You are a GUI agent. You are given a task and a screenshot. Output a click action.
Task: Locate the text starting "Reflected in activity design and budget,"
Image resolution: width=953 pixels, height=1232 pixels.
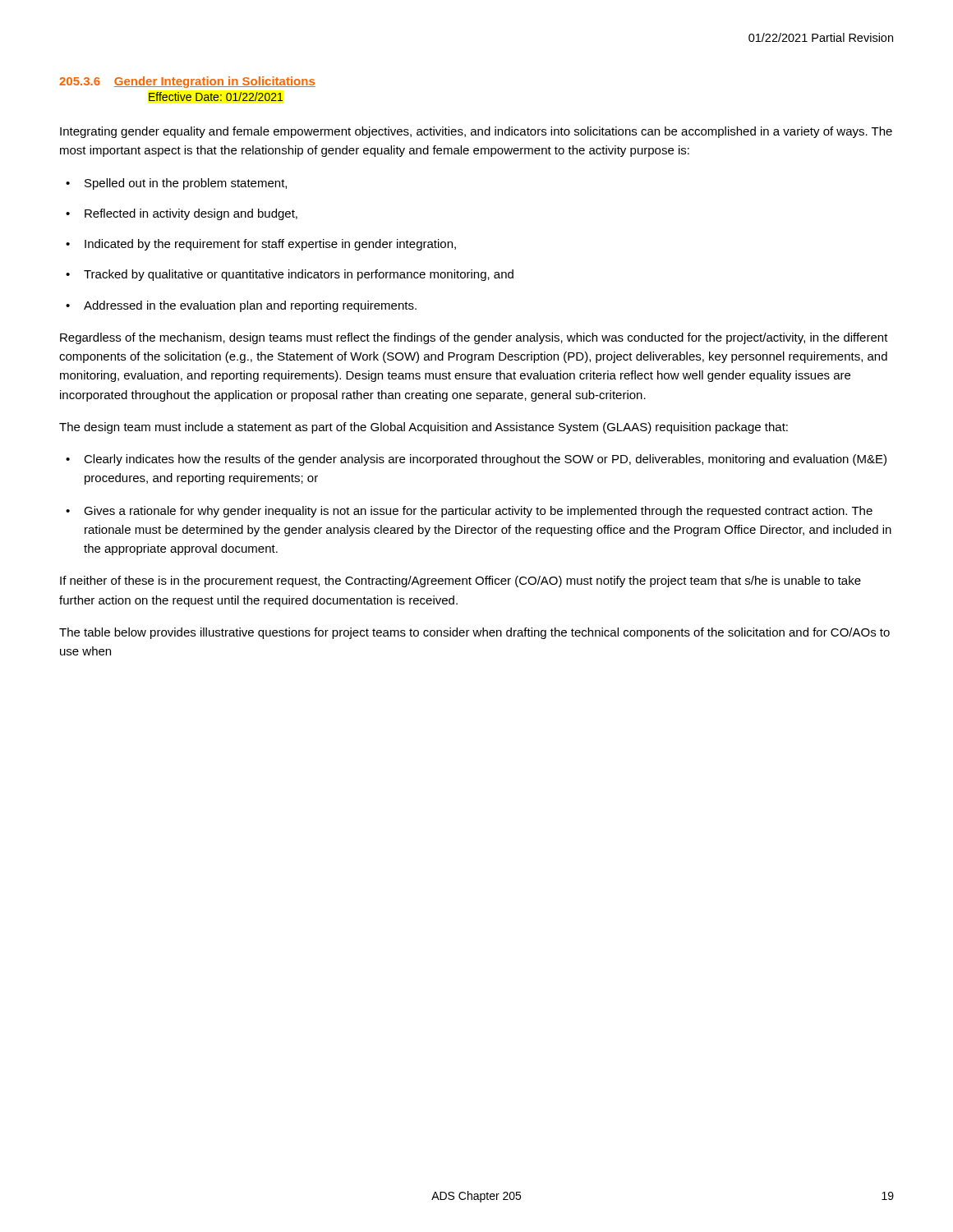(x=191, y=213)
